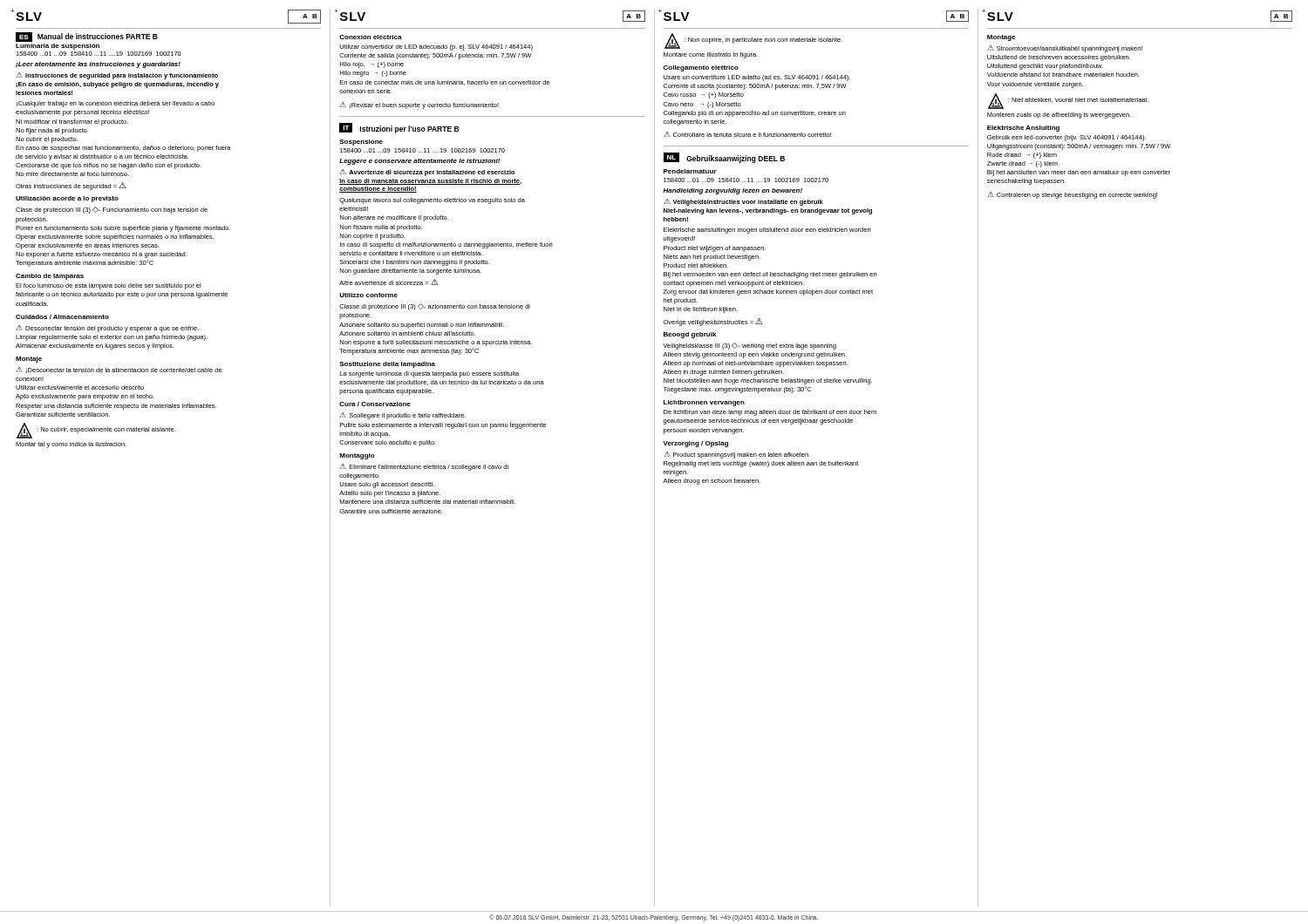This screenshot has width=1308, height=924.
Task: Locate the text block that says "⚠ ¡Revisar el buen soporte"
Action: click(x=492, y=104)
